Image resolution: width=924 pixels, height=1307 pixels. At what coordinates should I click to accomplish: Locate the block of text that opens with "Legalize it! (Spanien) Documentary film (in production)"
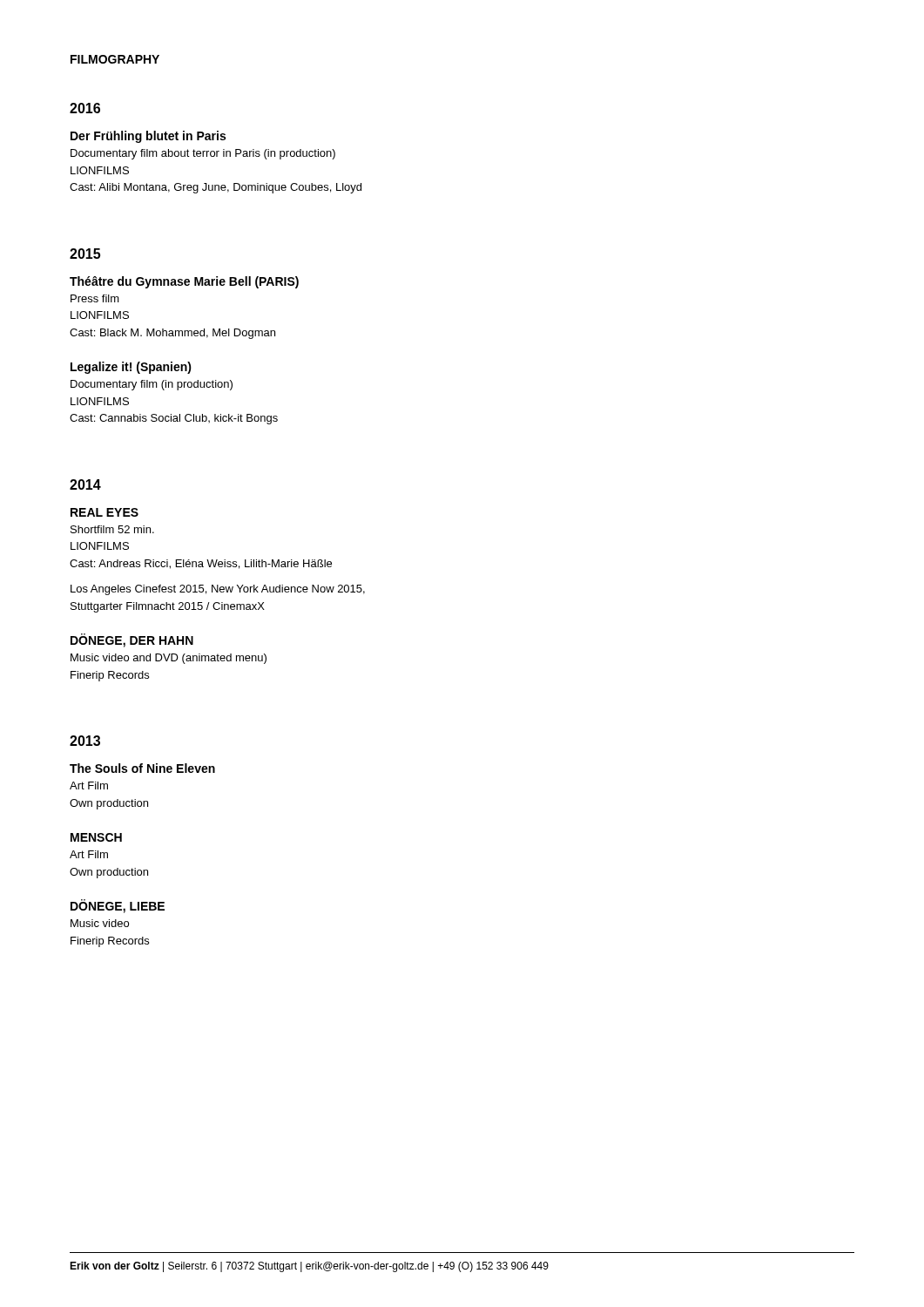click(131, 368)
